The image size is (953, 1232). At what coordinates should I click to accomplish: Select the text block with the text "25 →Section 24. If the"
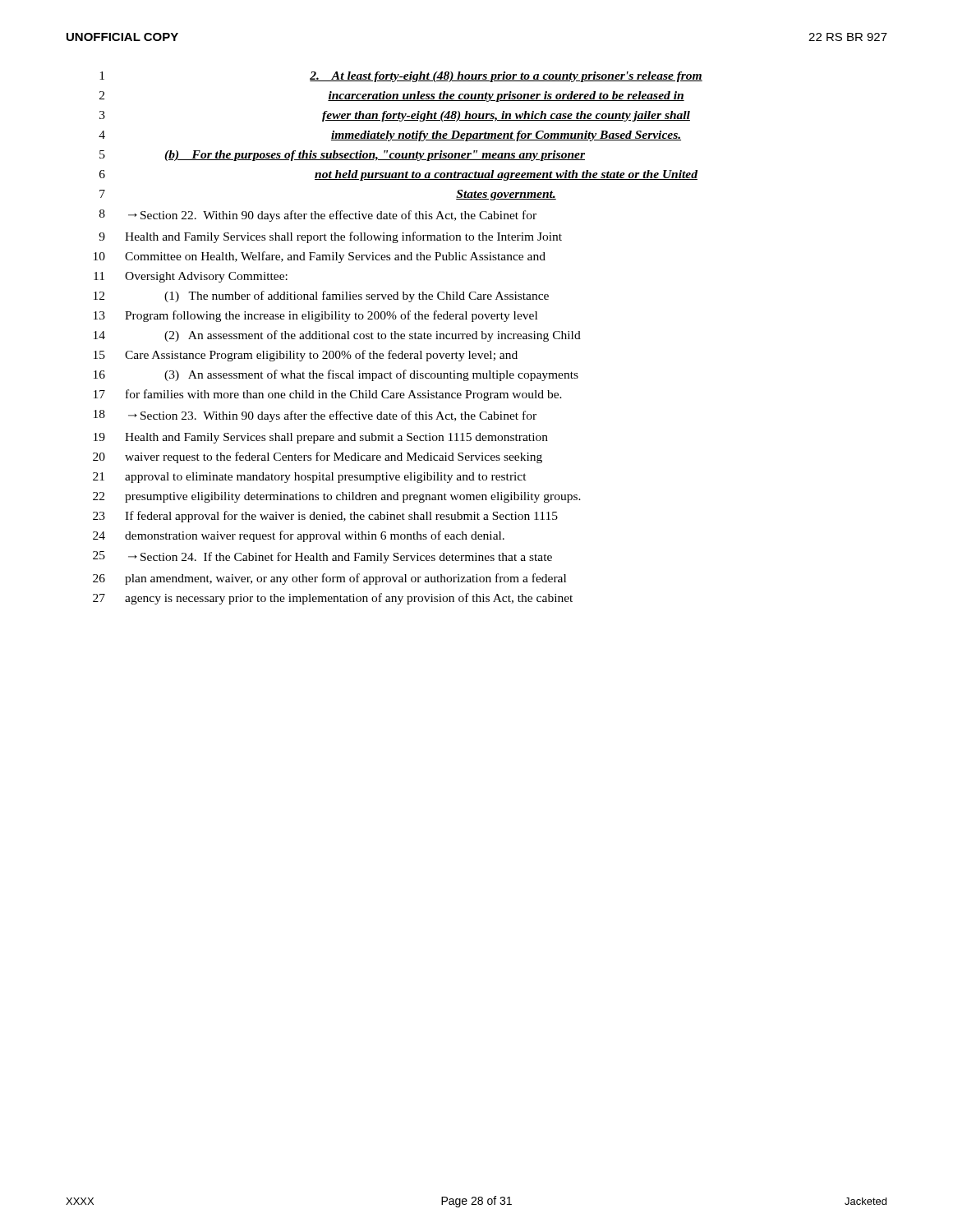pyautogui.click(x=476, y=577)
